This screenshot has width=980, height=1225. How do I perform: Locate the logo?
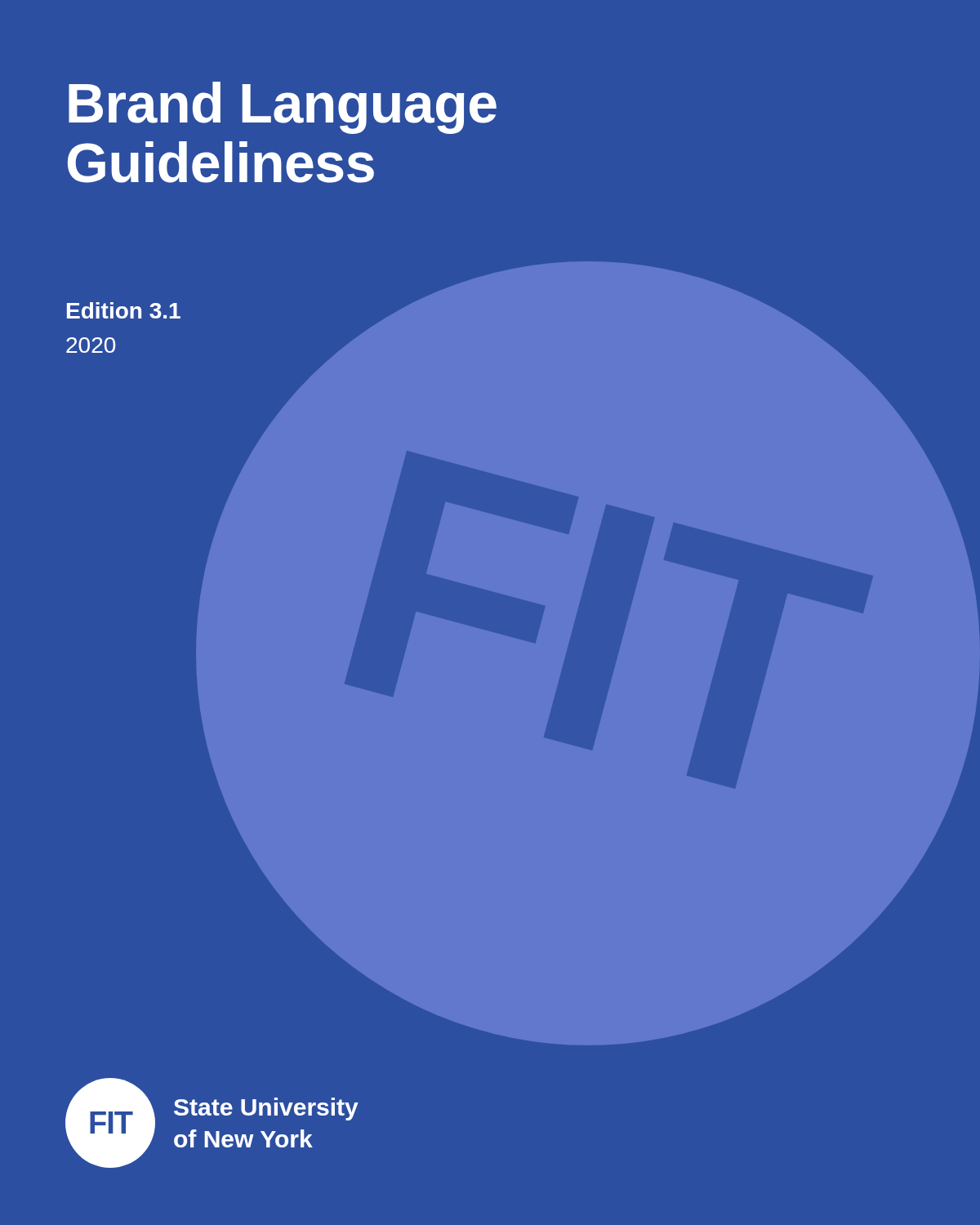212,1123
